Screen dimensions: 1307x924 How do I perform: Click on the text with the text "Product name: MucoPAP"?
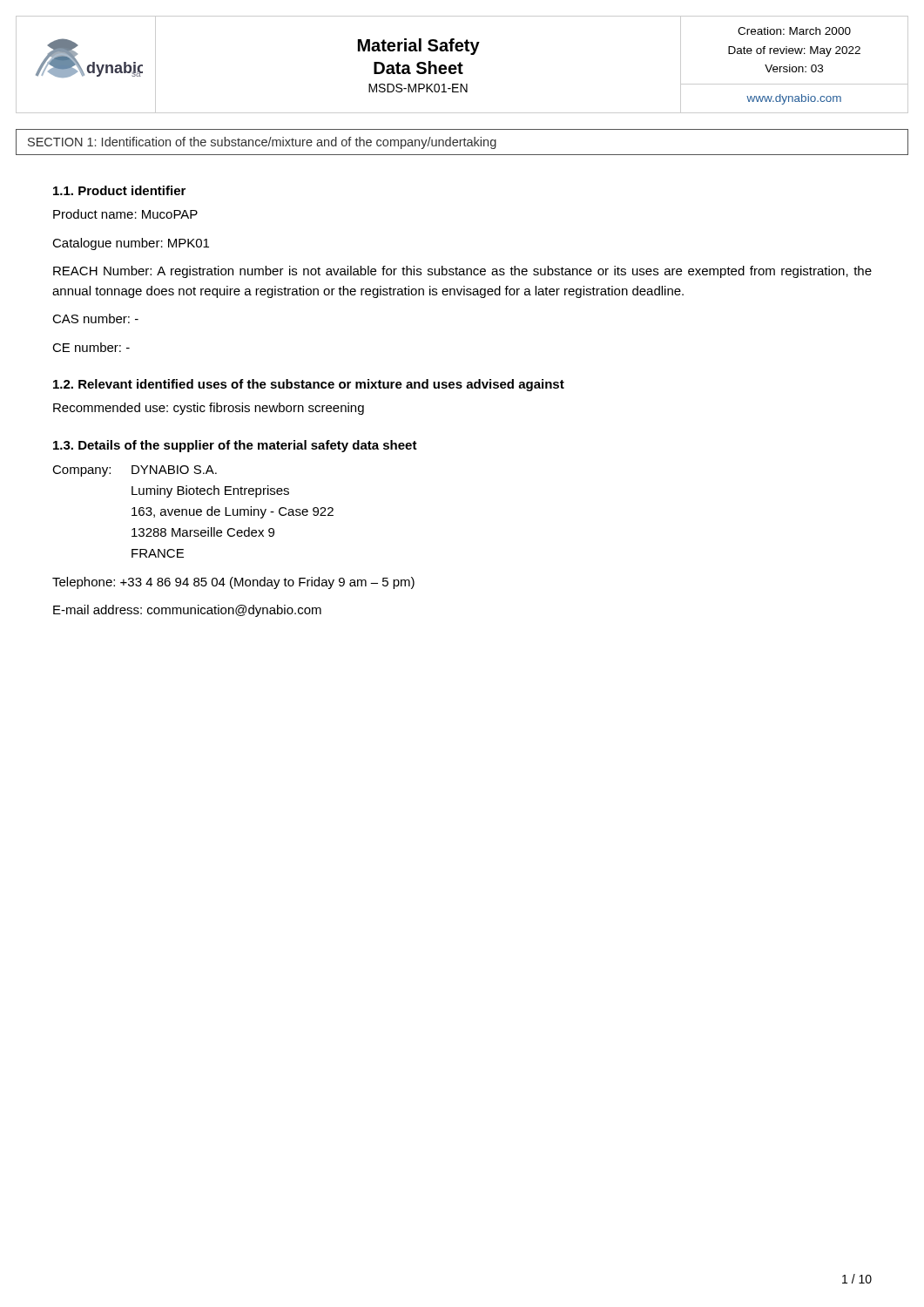125,214
